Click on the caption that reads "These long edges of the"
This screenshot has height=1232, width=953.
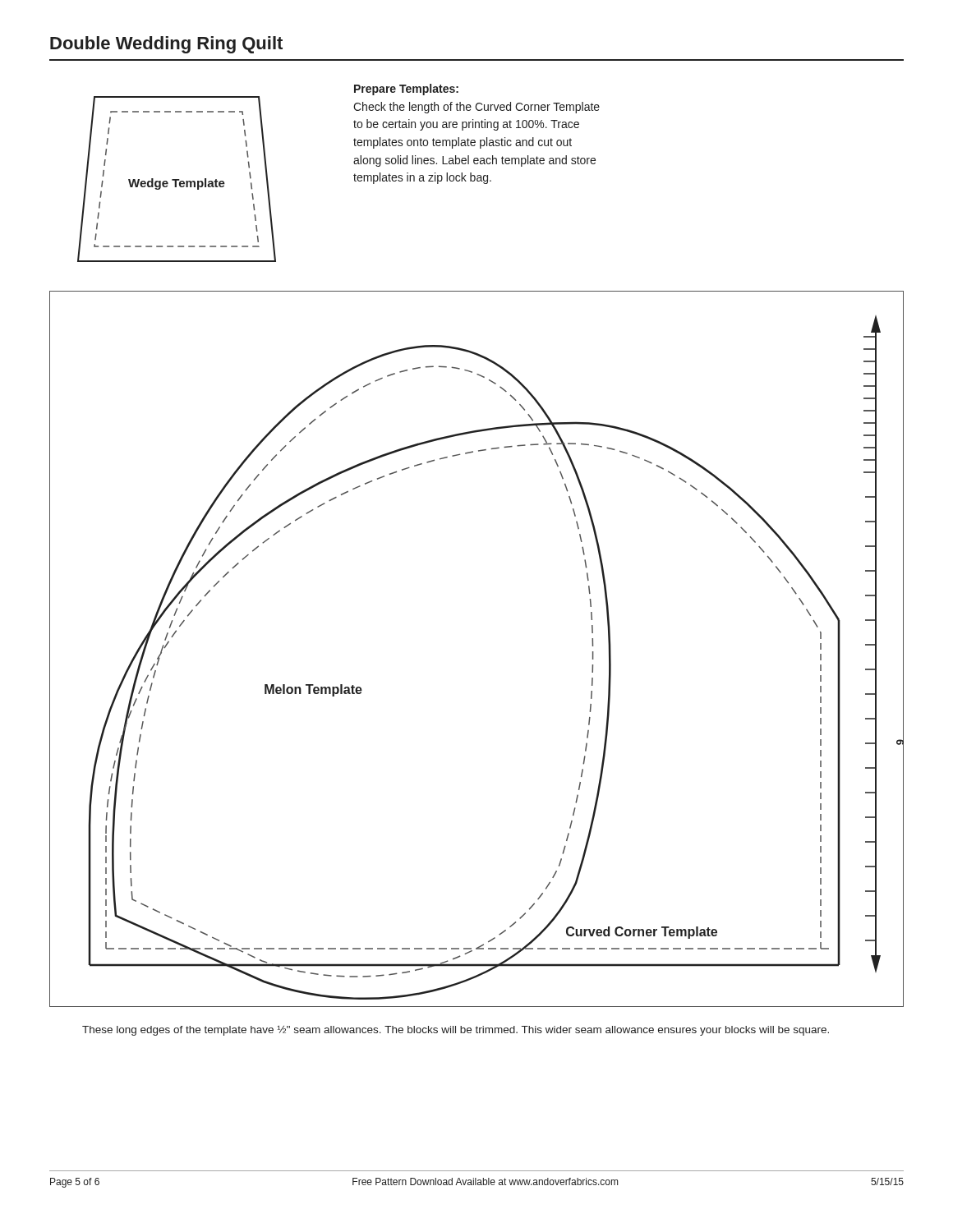pos(456,1030)
